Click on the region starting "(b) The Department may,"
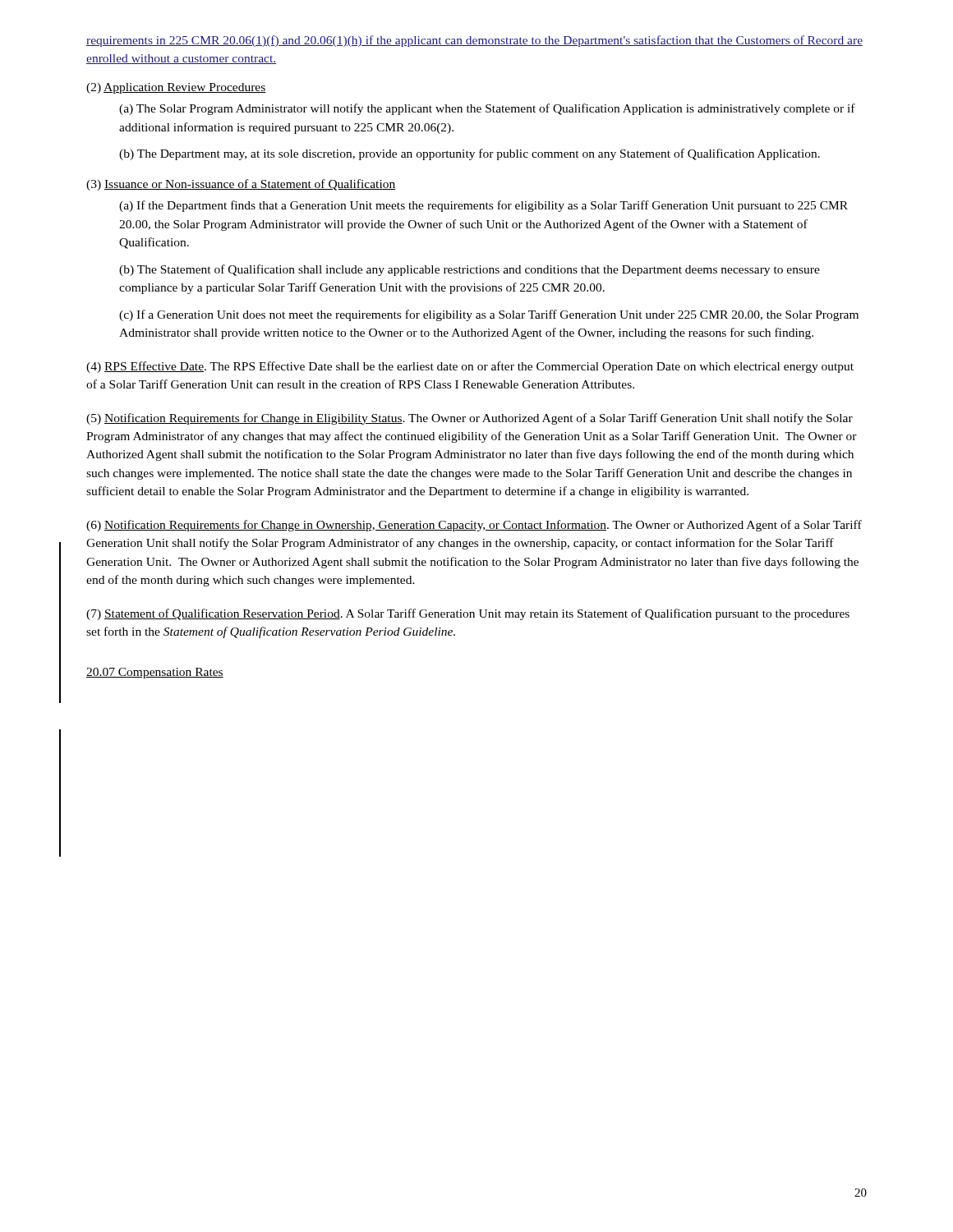This screenshot has height=1232, width=953. coord(470,153)
